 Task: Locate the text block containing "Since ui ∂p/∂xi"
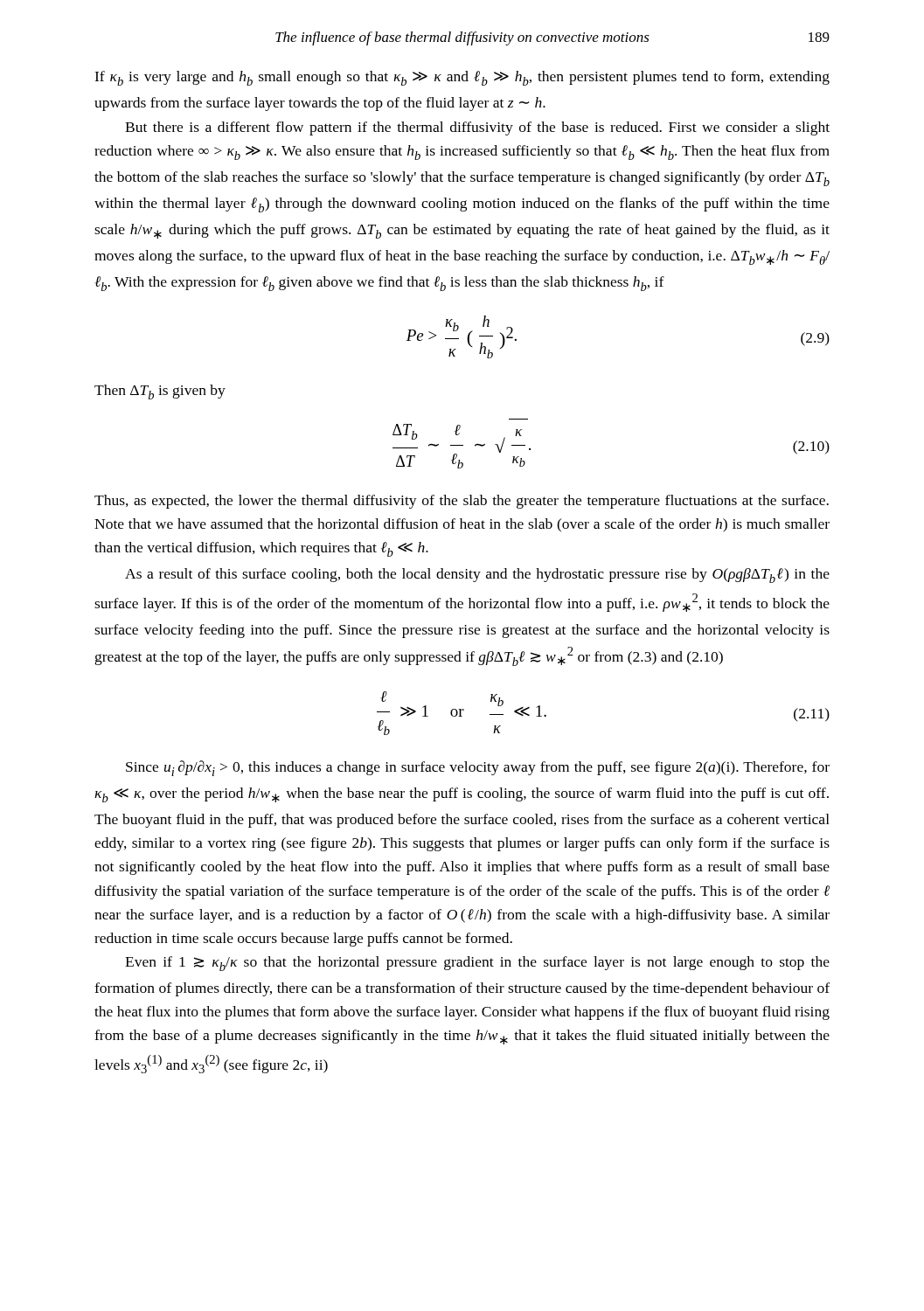[x=462, y=852]
